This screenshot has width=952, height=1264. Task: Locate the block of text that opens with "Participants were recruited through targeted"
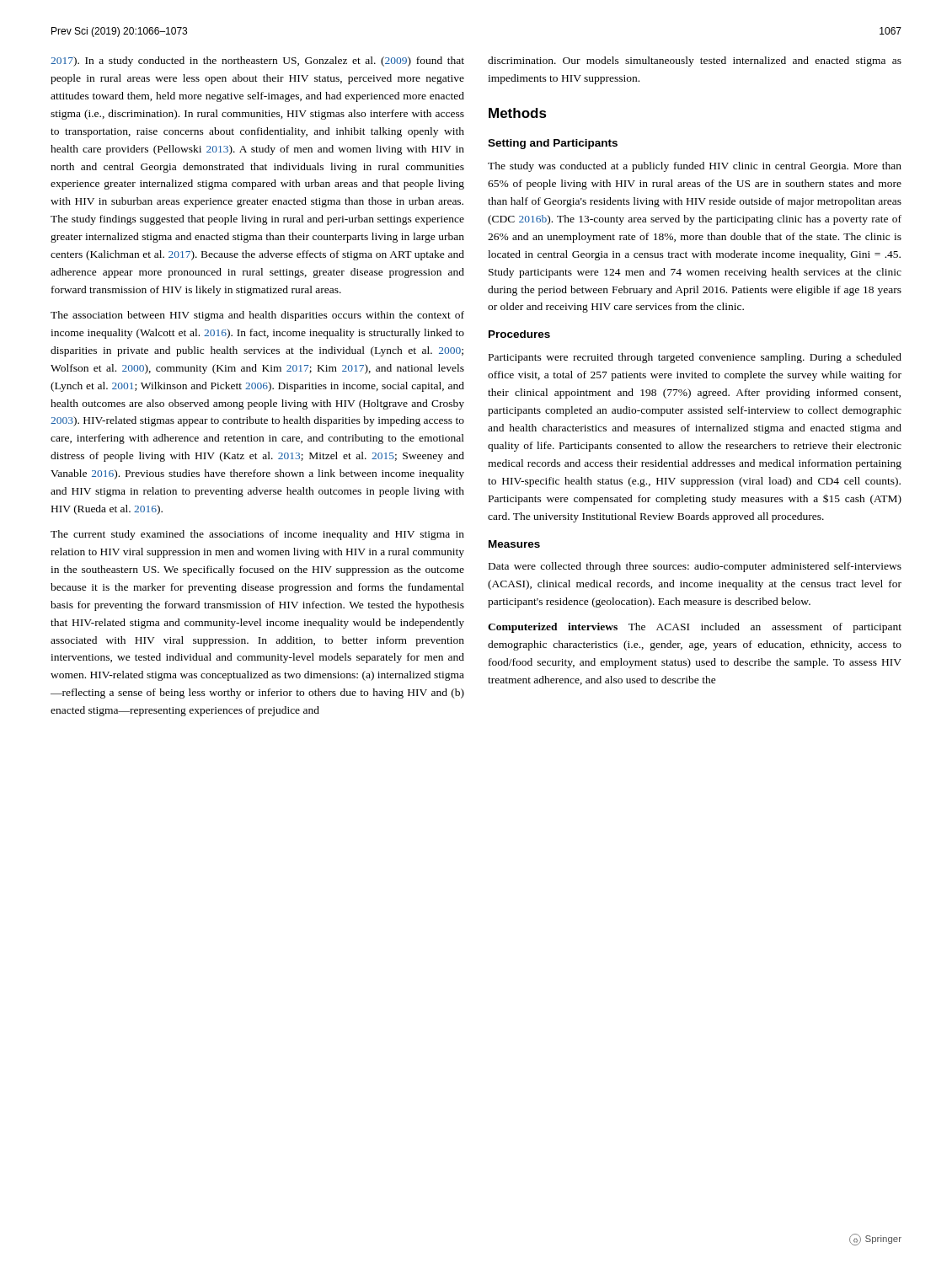(x=695, y=437)
